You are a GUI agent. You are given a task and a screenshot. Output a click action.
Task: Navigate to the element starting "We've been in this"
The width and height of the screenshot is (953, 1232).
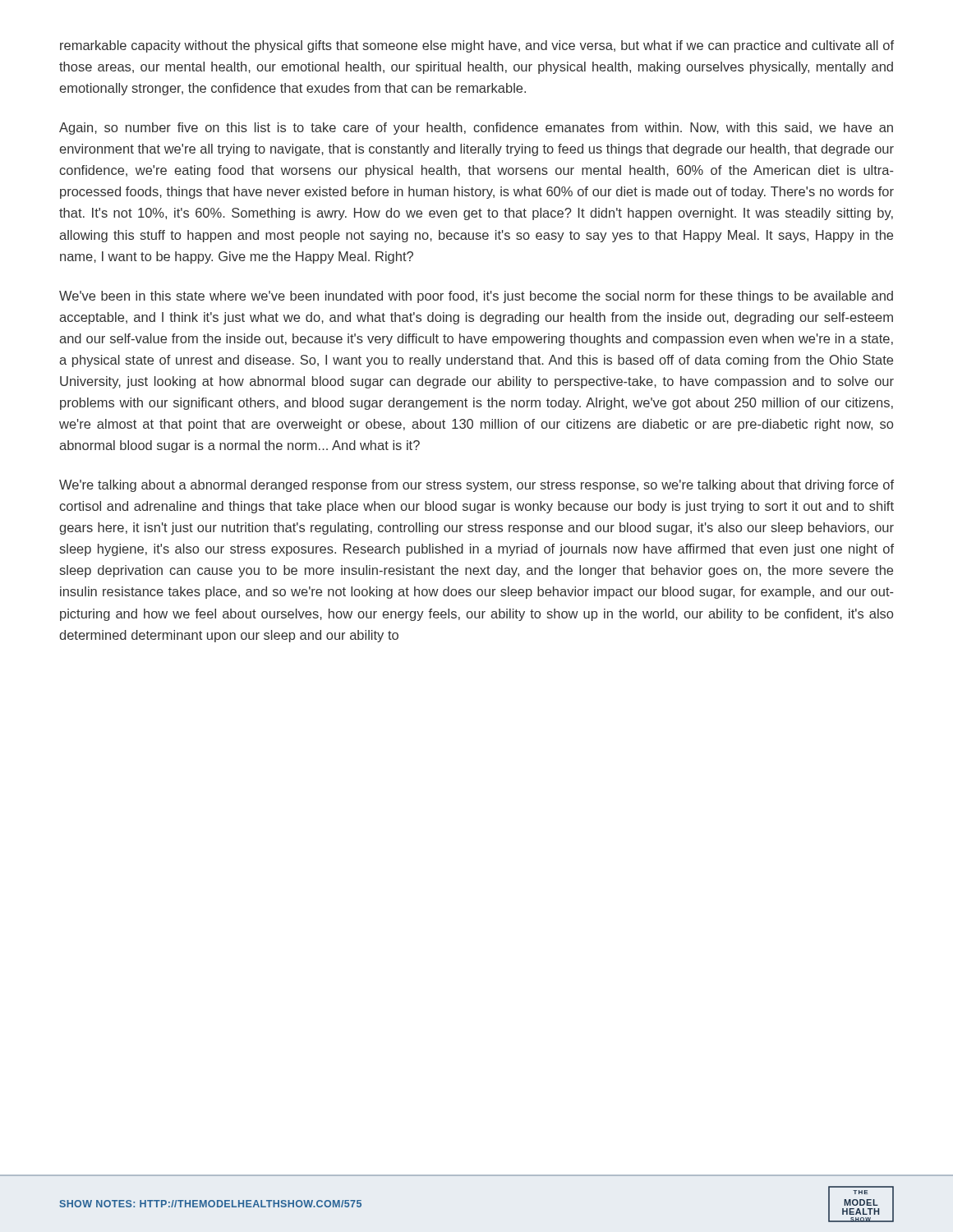(x=476, y=370)
